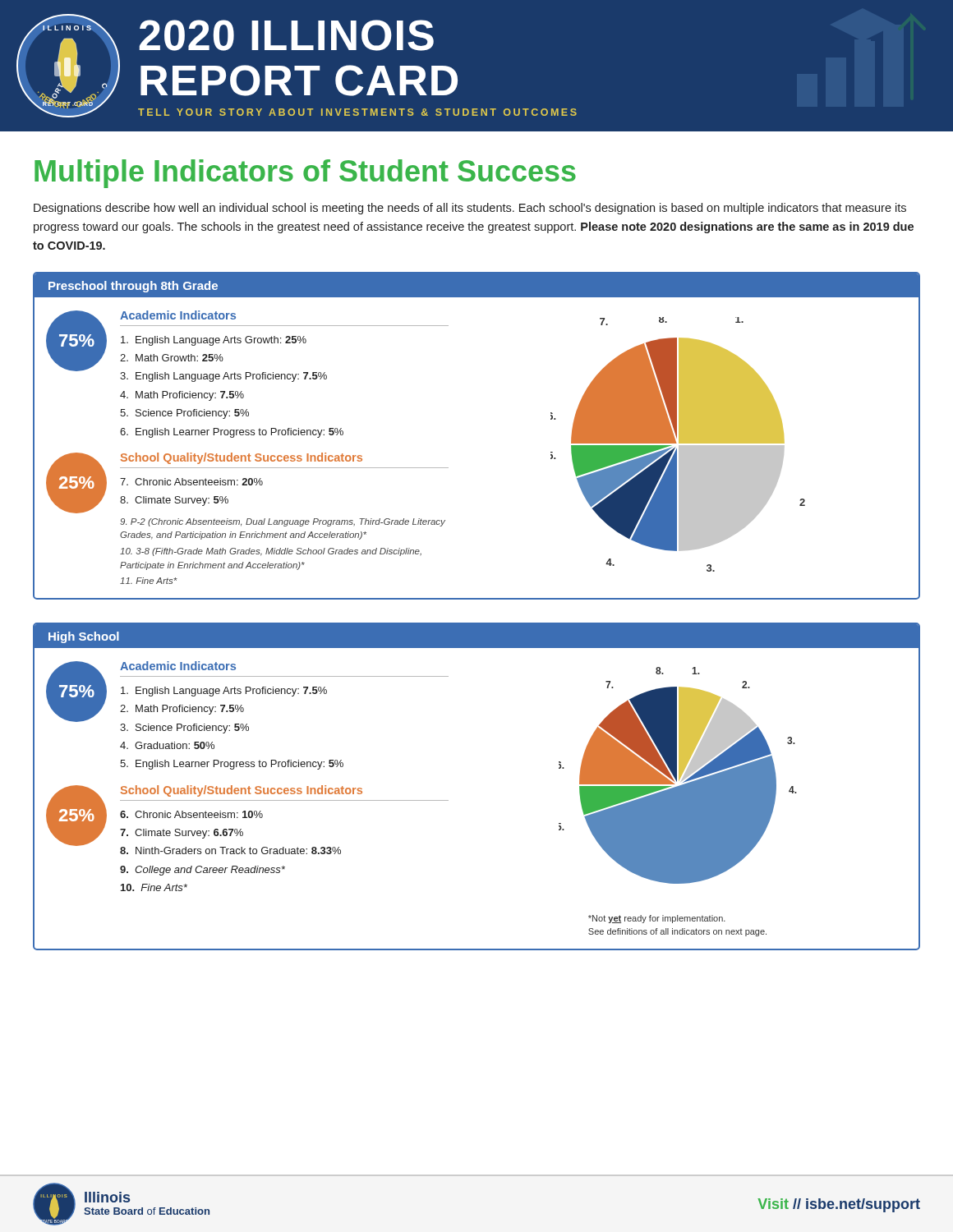Locate the footnote with the text "Not yet ready for implementation. See definitions of"
953x1232 pixels.
pos(678,925)
